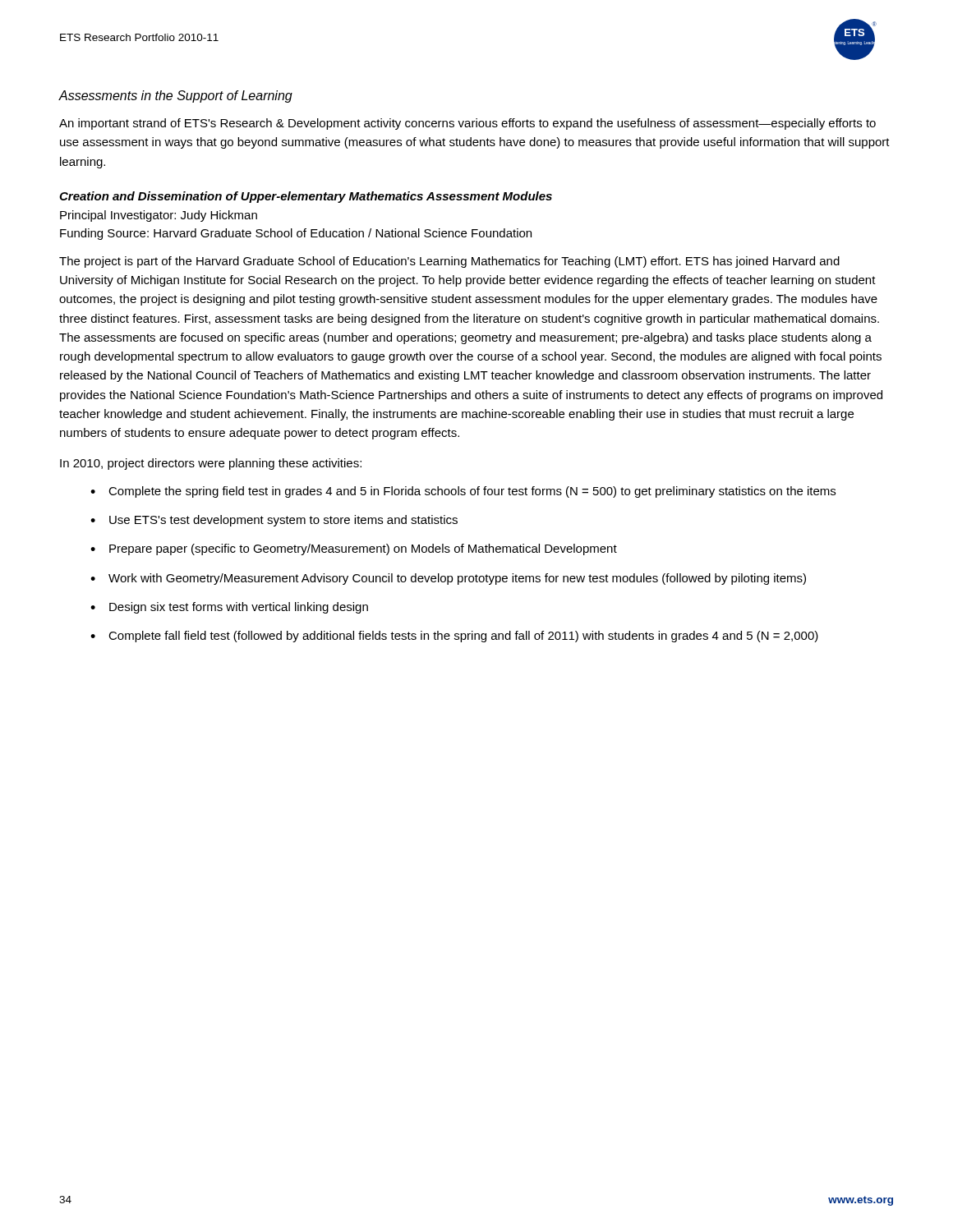953x1232 pixels.
Task: Find the text starting "• Complete the"
Action: [x=463, y=491]
